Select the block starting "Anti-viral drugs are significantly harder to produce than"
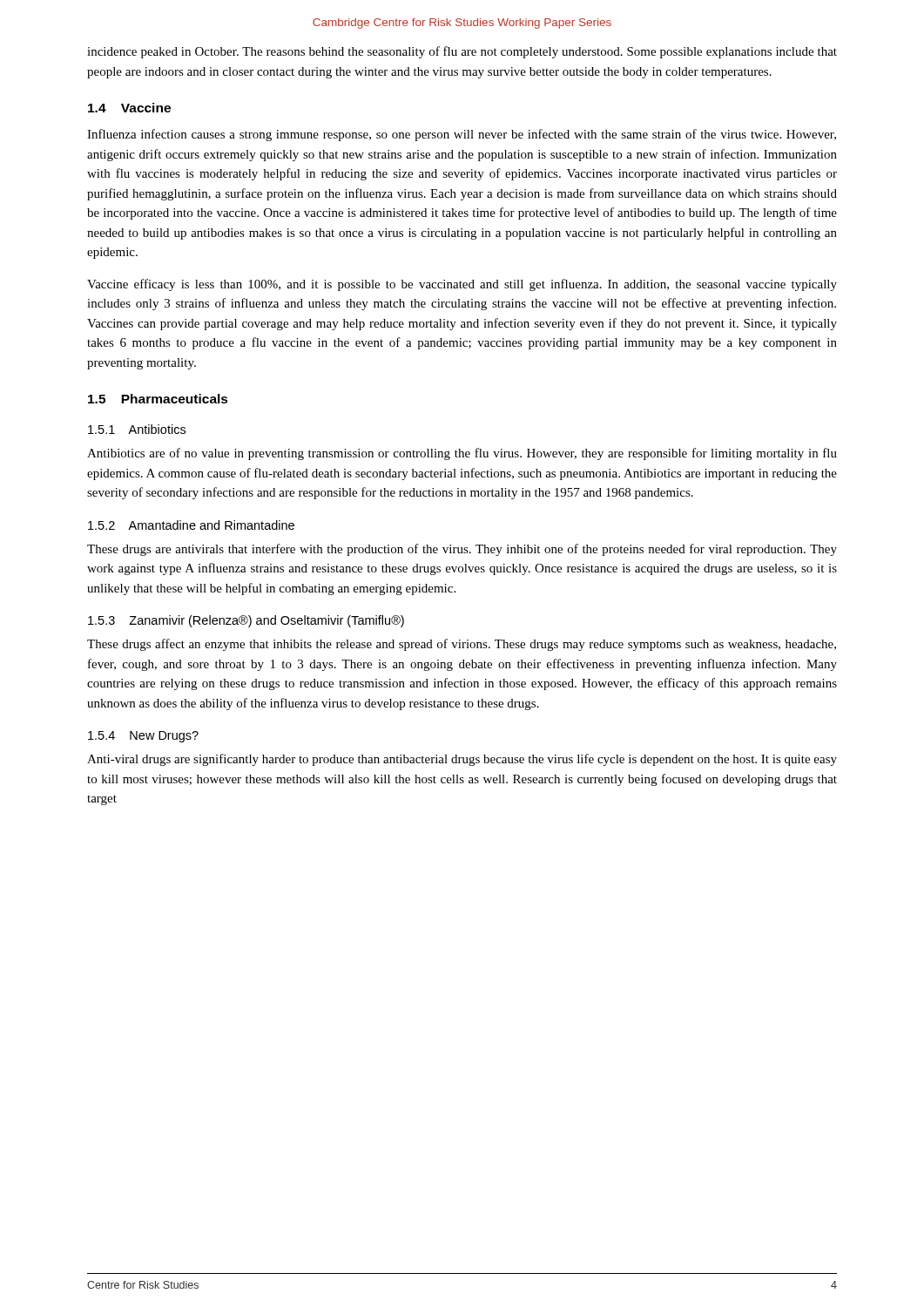This screenshot has width=924, height=1307. (x=462, y=779)
